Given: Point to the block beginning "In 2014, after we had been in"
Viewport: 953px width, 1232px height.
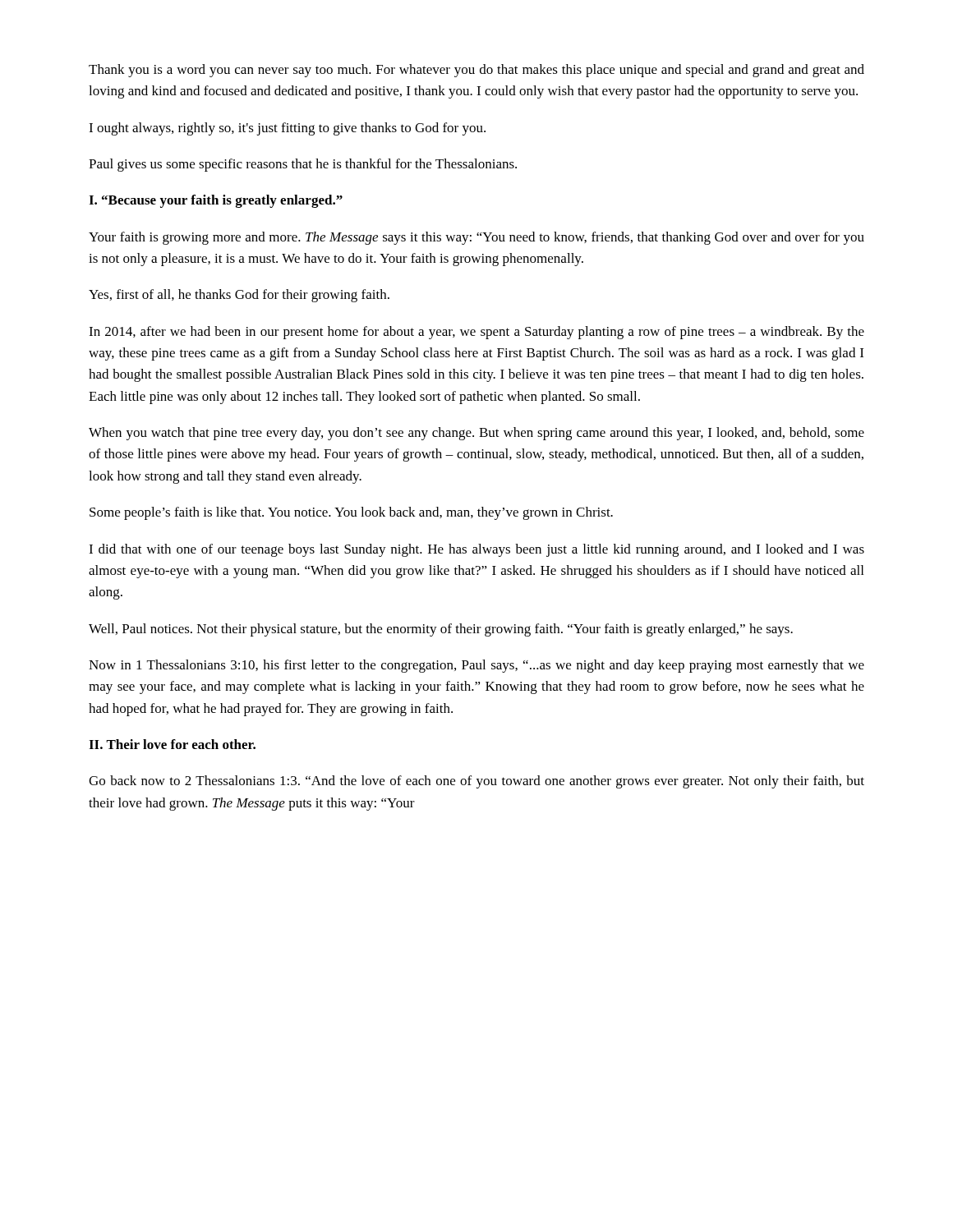Looking at the screenshot, I should coord(476,364).
